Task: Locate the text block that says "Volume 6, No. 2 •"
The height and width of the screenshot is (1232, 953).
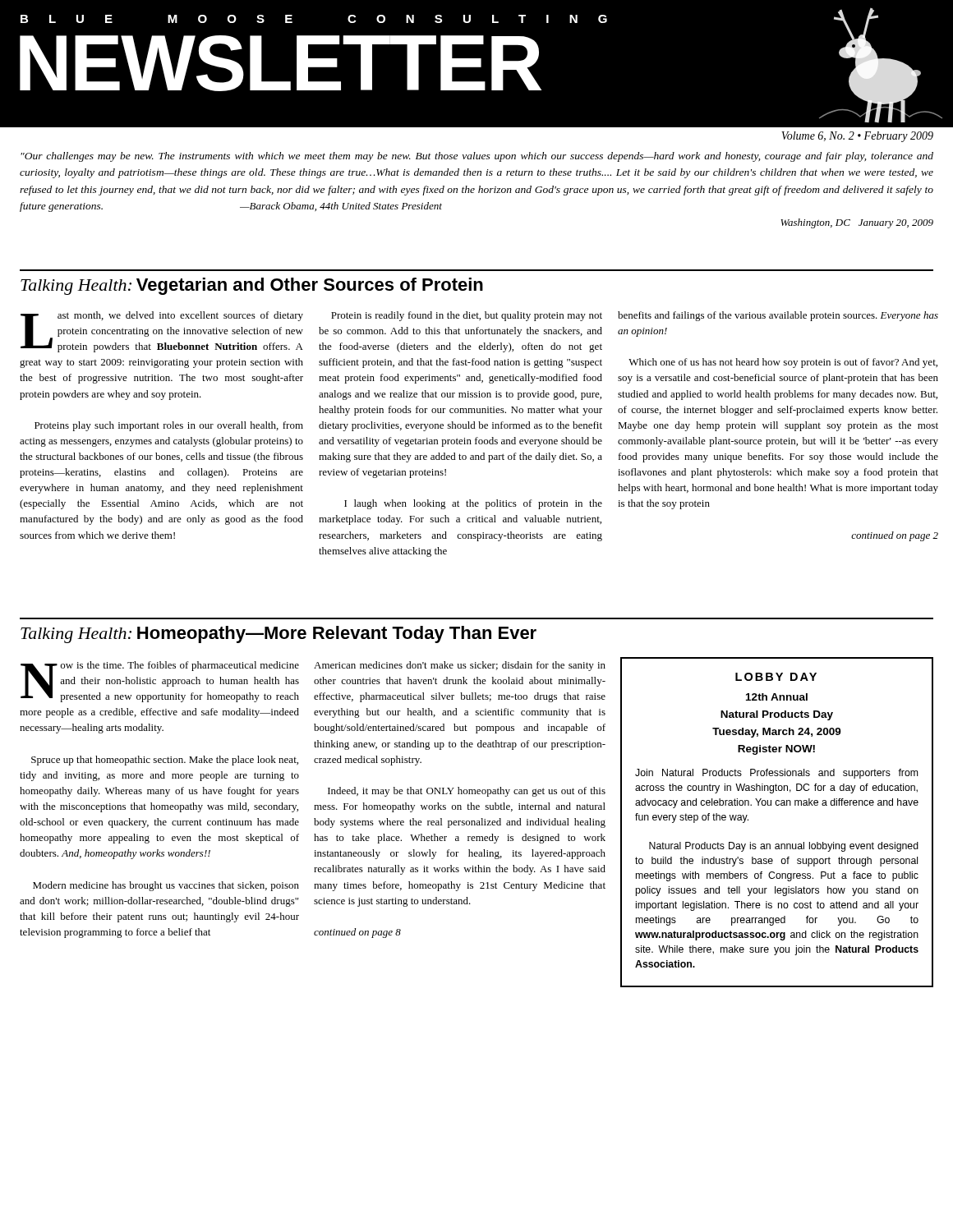Action: pyautogui.click(x=857, y=136)
